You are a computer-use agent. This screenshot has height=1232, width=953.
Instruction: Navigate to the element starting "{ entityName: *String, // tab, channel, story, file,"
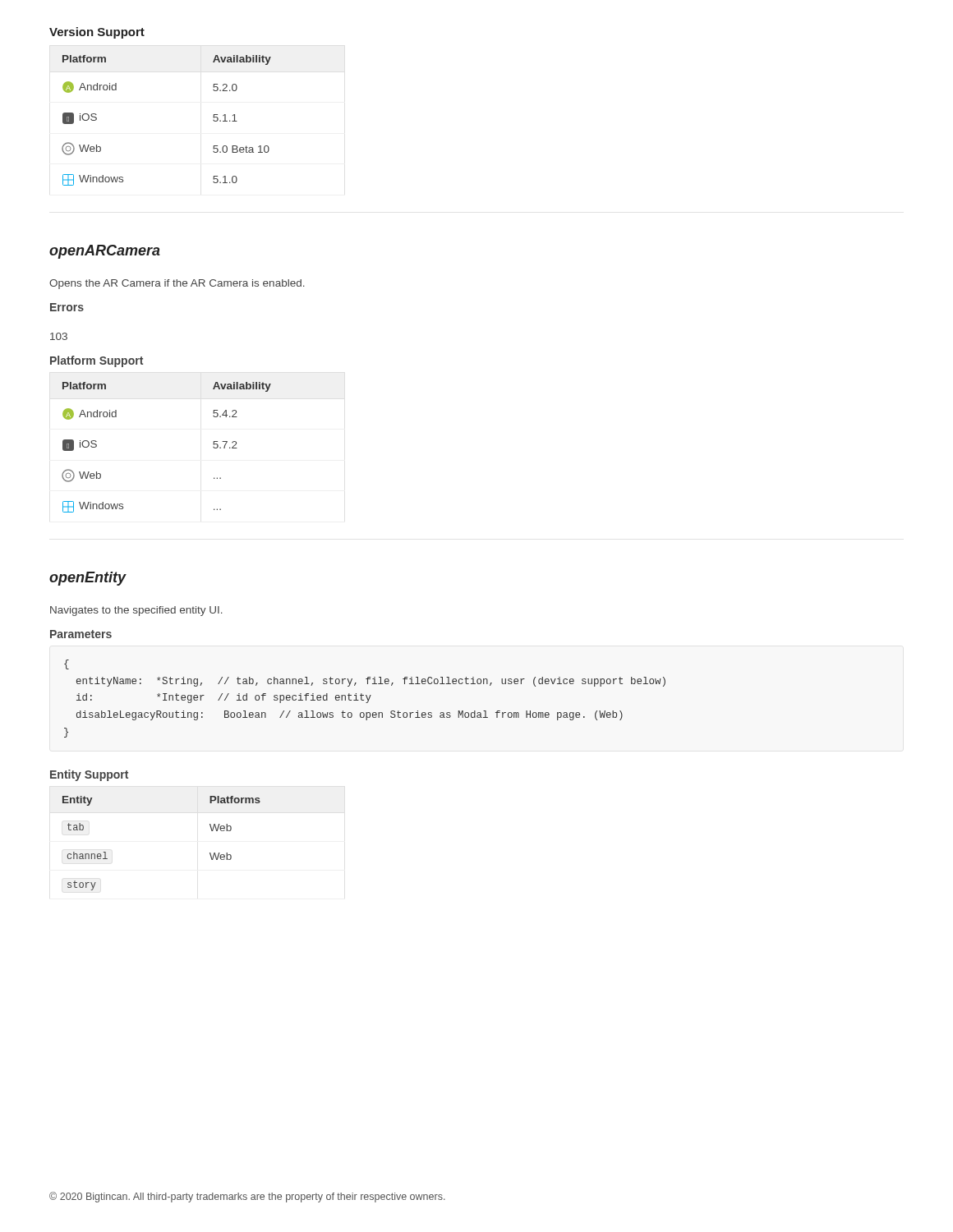[476, 699]
